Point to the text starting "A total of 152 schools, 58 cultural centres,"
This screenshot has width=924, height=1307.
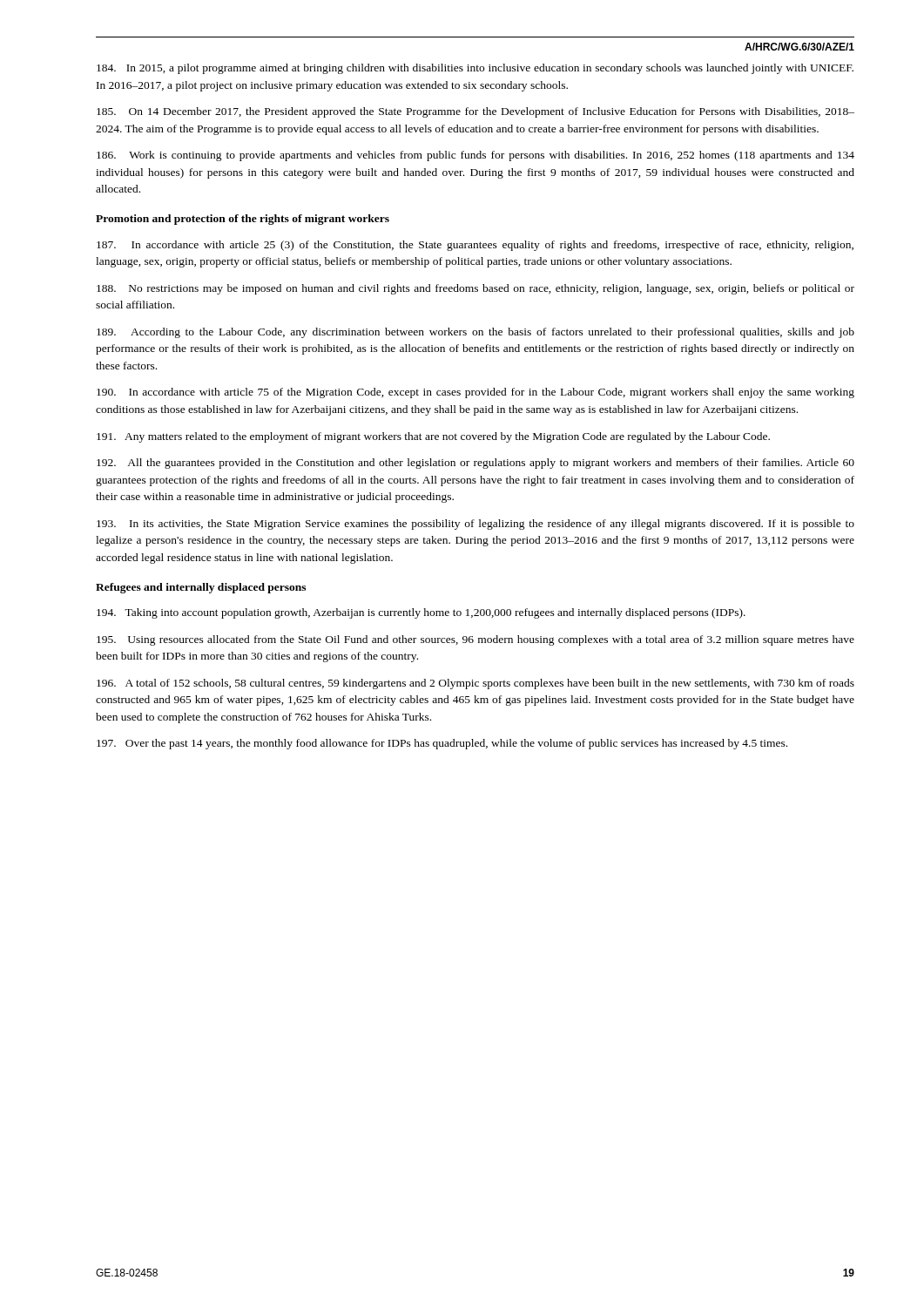pos(475,700)
